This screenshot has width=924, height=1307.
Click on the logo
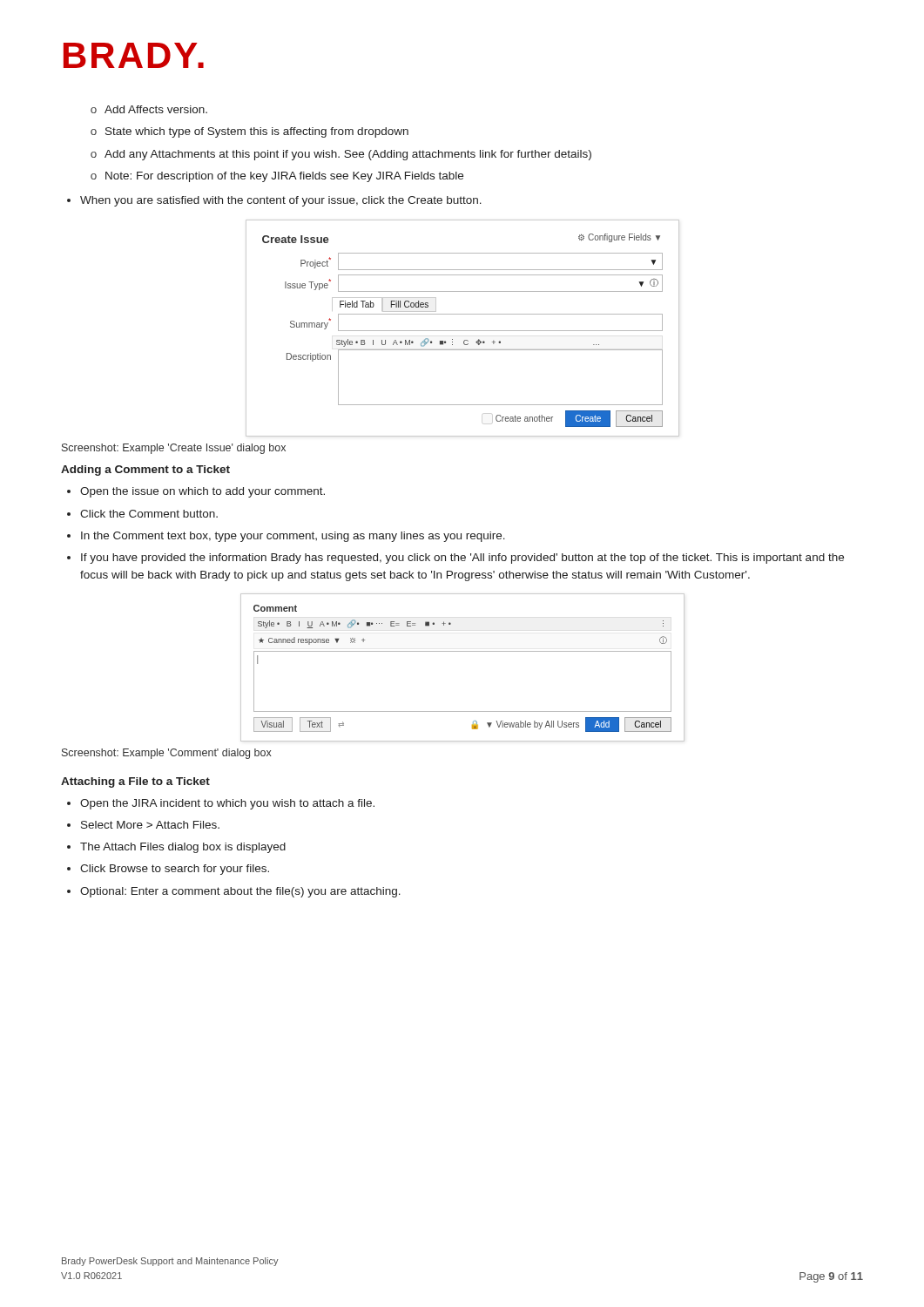462,56
